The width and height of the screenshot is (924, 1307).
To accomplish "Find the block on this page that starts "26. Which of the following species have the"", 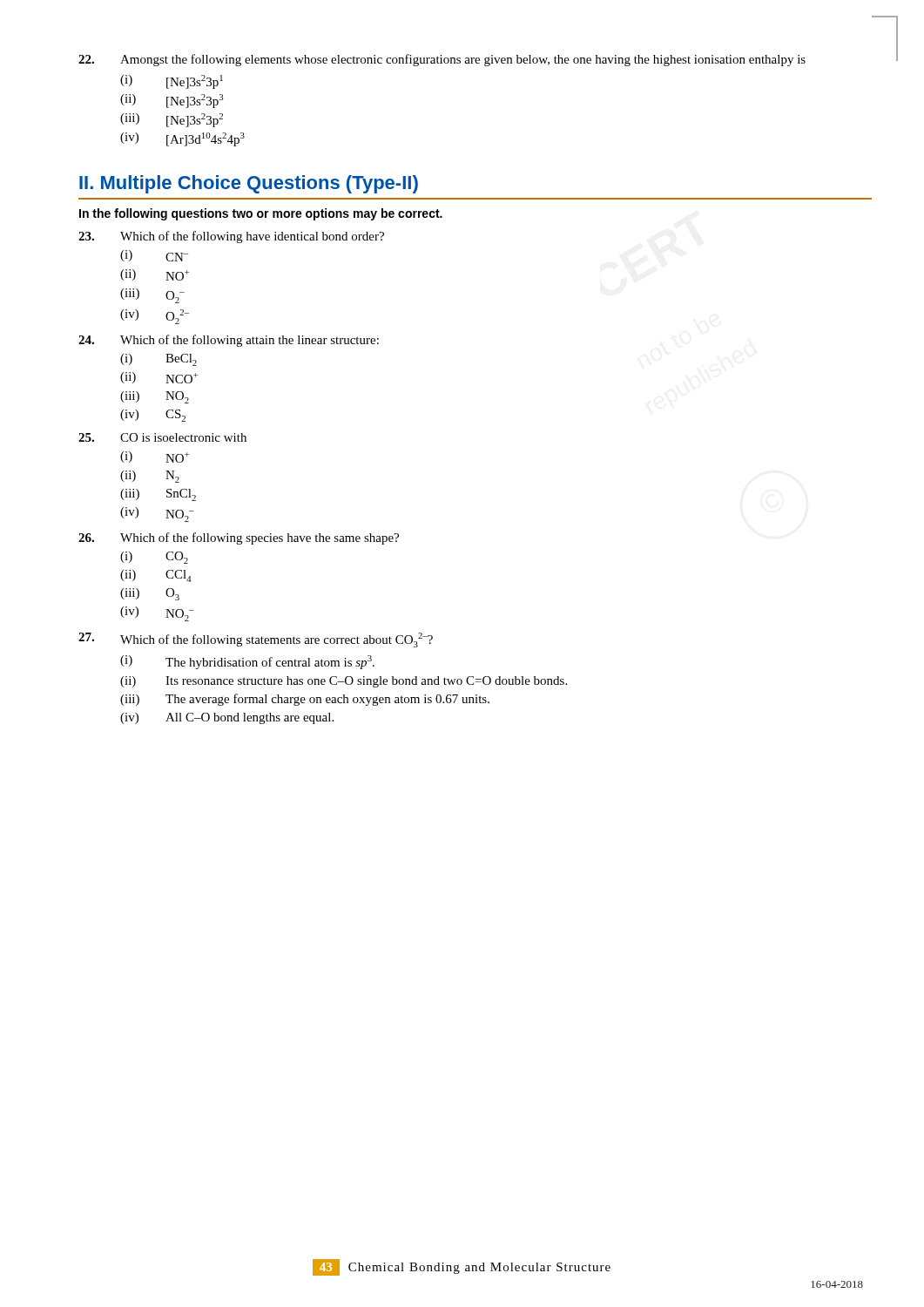I will pos(239,538).
